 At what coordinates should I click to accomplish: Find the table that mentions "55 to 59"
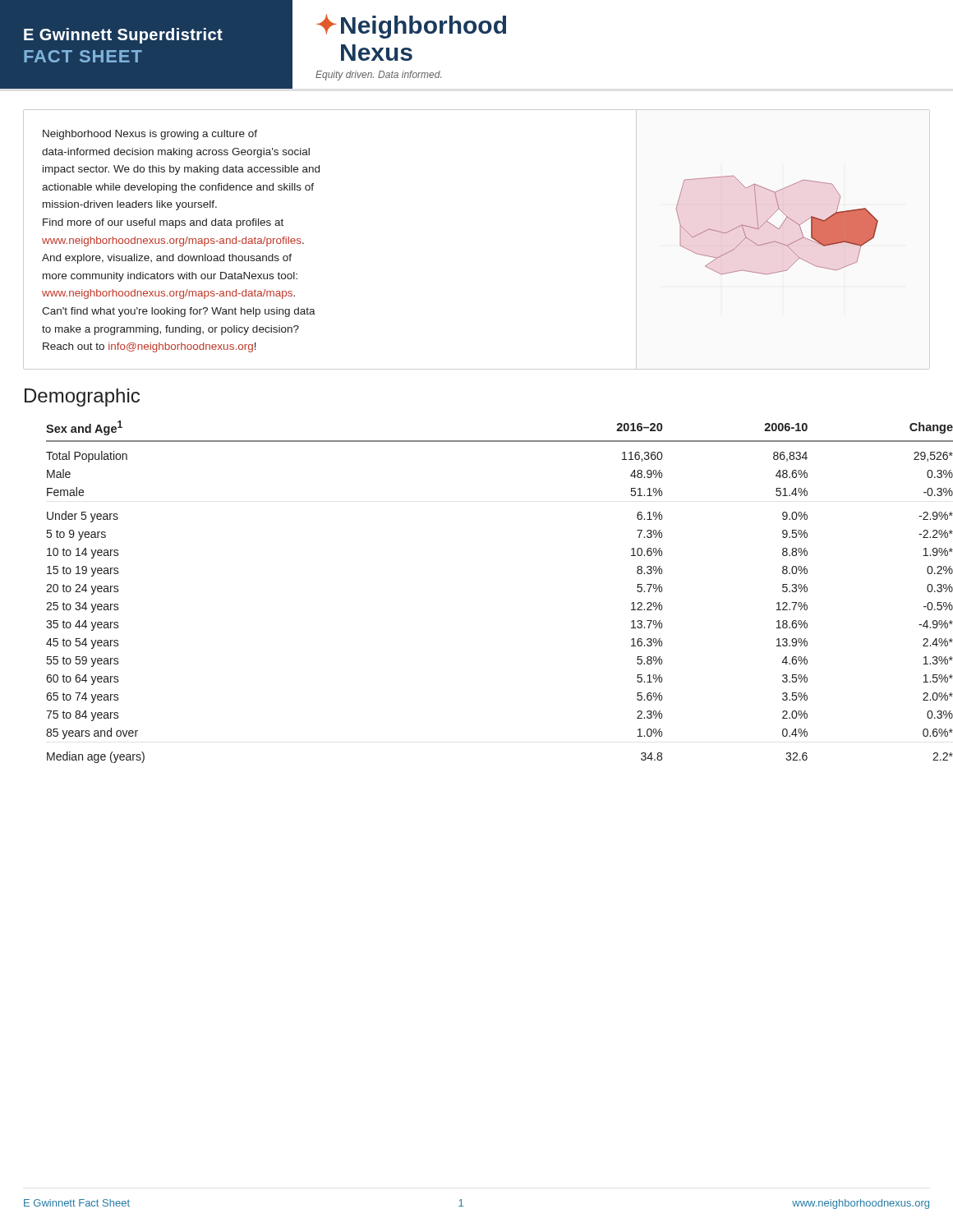pyautogui.click(x=476, y=591)
